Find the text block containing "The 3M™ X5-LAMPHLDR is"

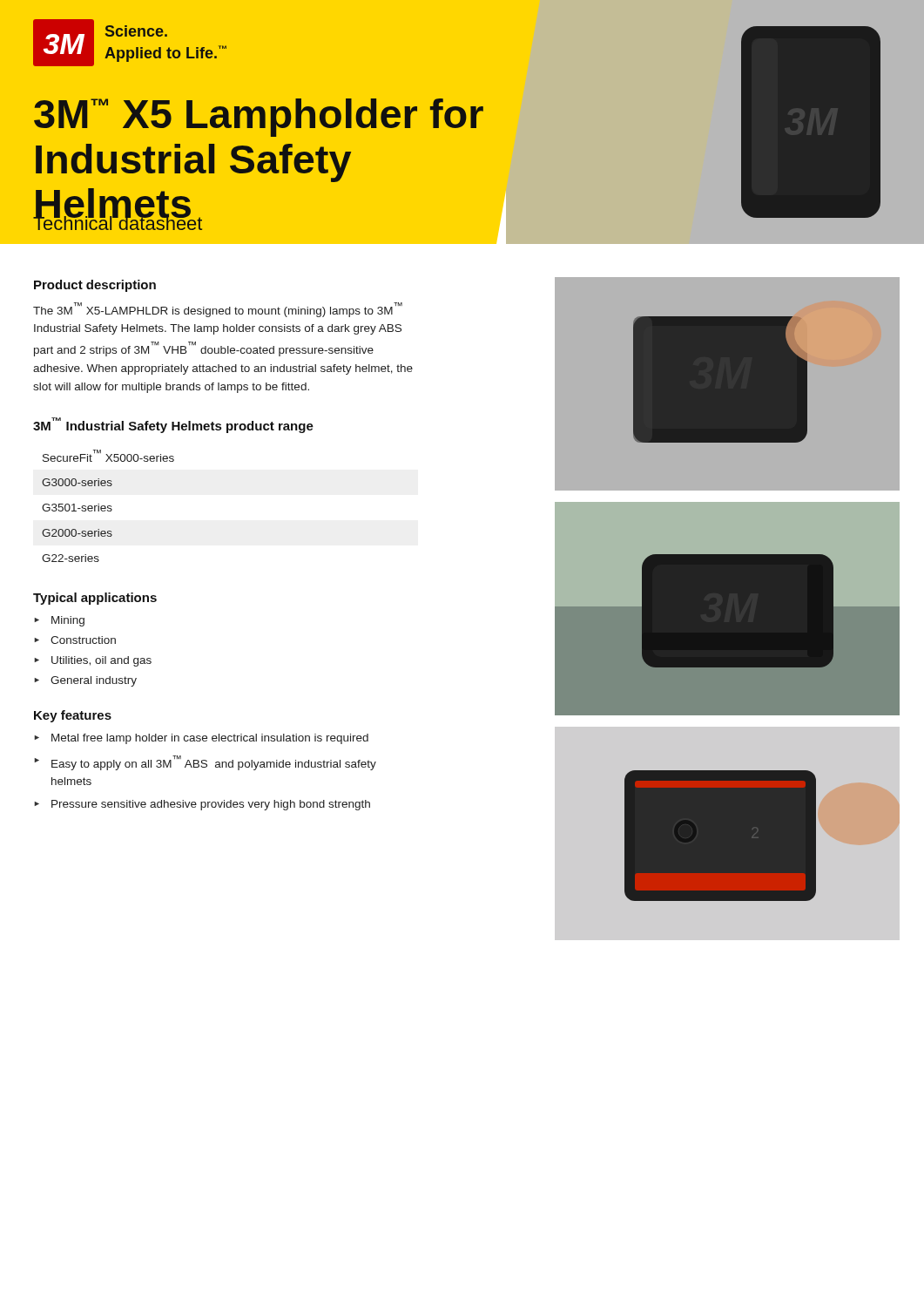pos(226,348)
